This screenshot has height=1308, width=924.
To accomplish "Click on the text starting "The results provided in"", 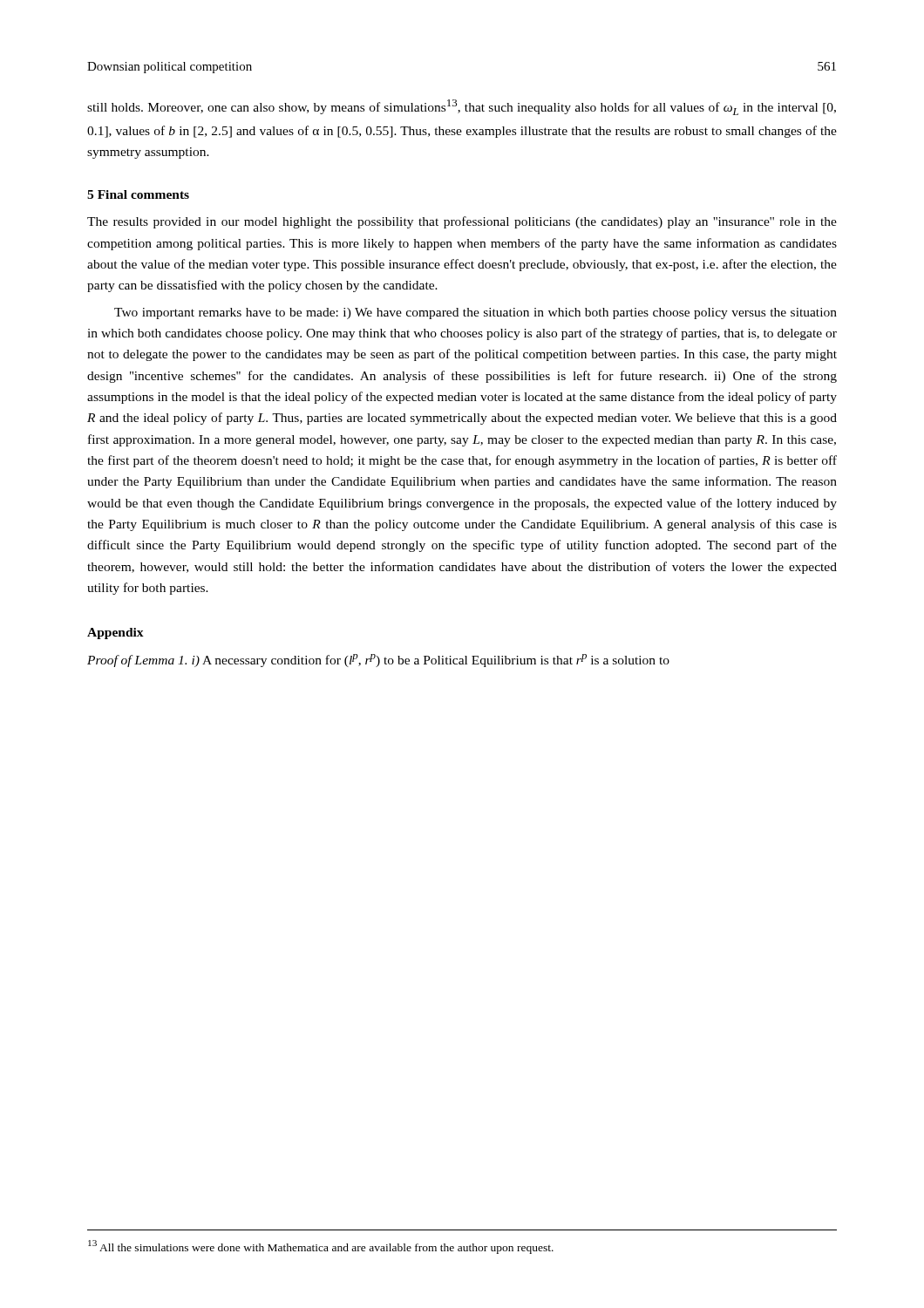I will [x=462, y=253].
